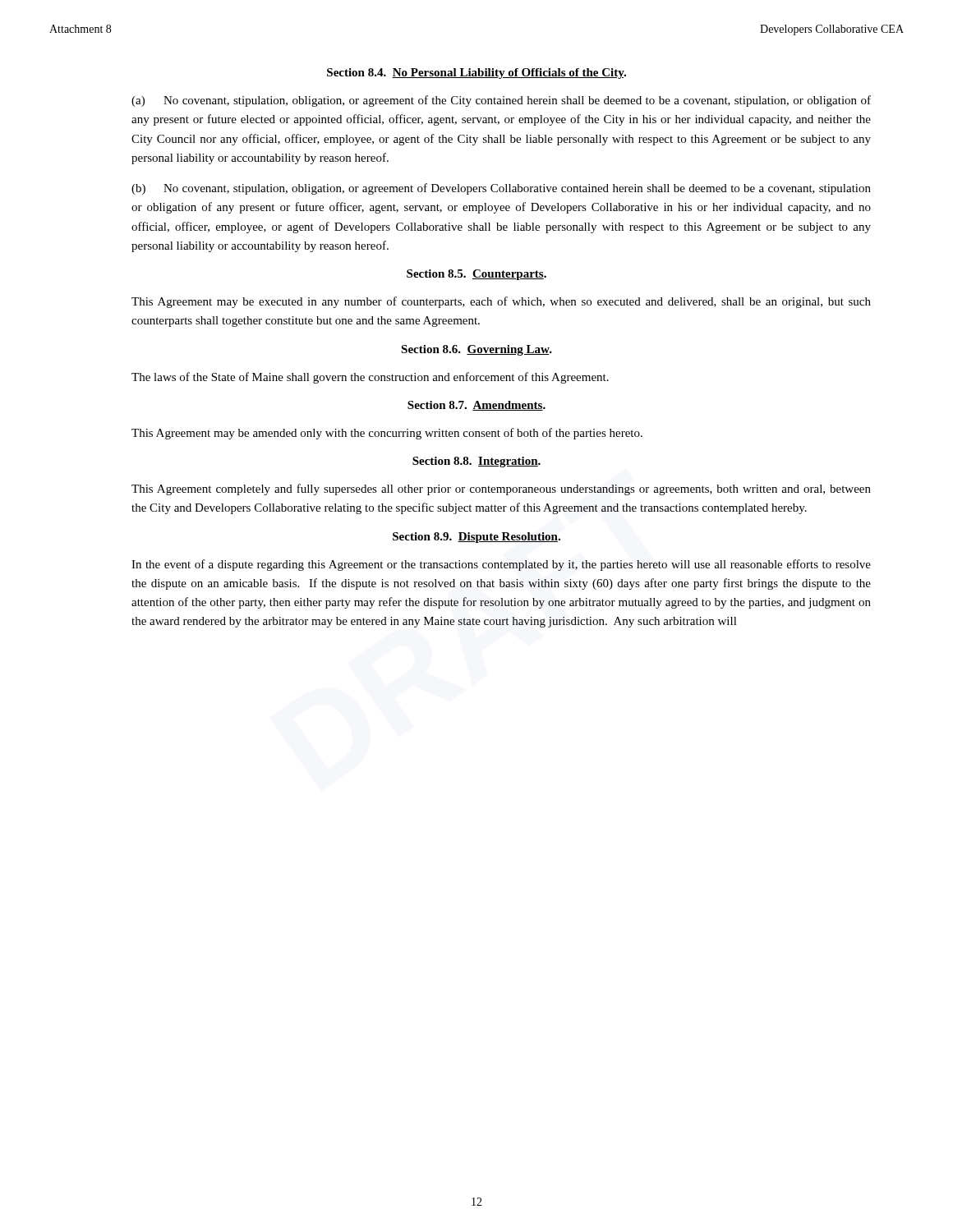The width and height of the screenshot is (953, 1232).
Task: Locate the block starting "Section 8.7. Amendments."
Action: coord(476,405)
